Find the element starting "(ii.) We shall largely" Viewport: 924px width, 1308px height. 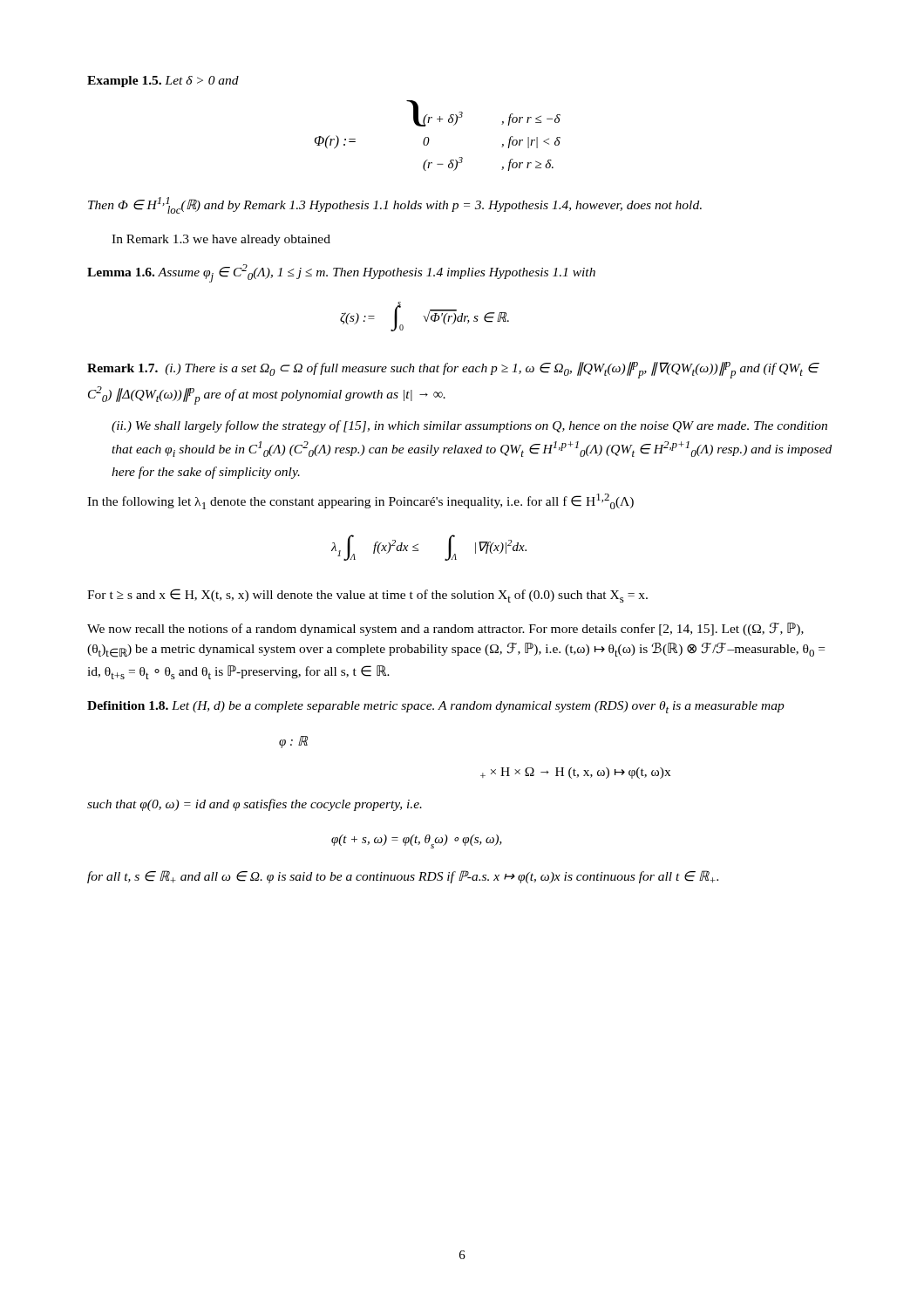point(472,448)
